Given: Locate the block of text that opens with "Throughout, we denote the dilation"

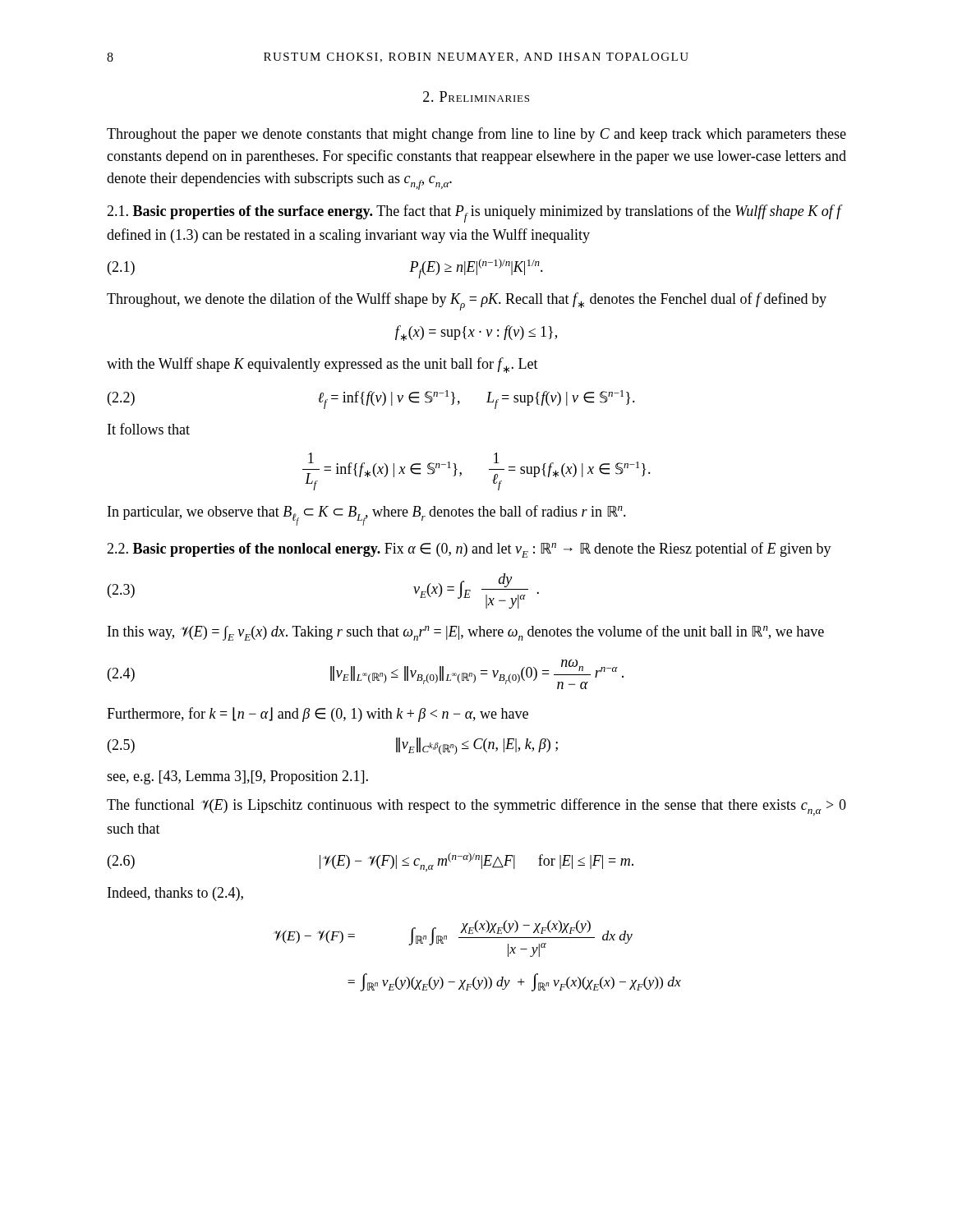Looking at the screenshot, I should pos(467,300).
